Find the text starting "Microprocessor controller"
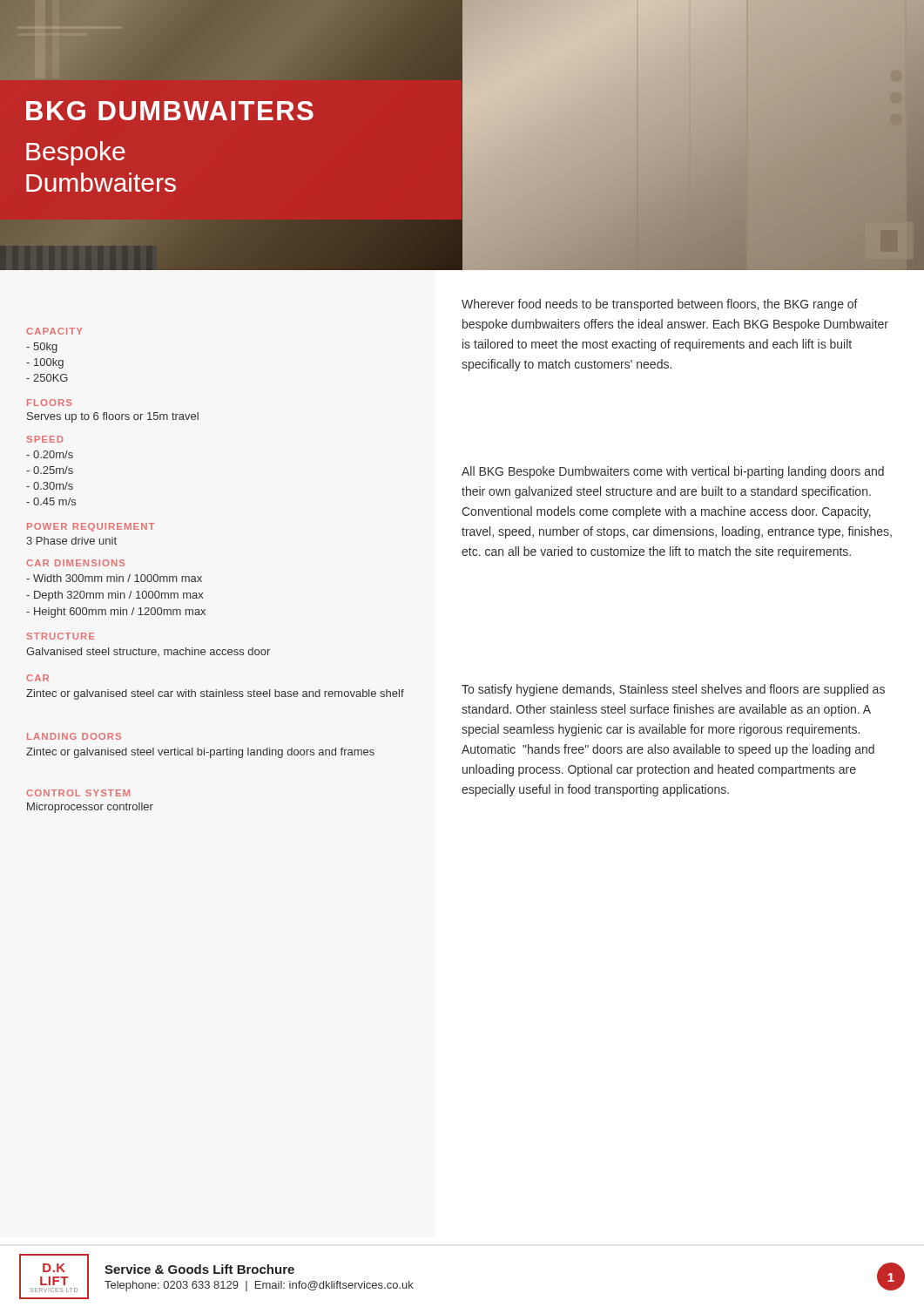 90,806
